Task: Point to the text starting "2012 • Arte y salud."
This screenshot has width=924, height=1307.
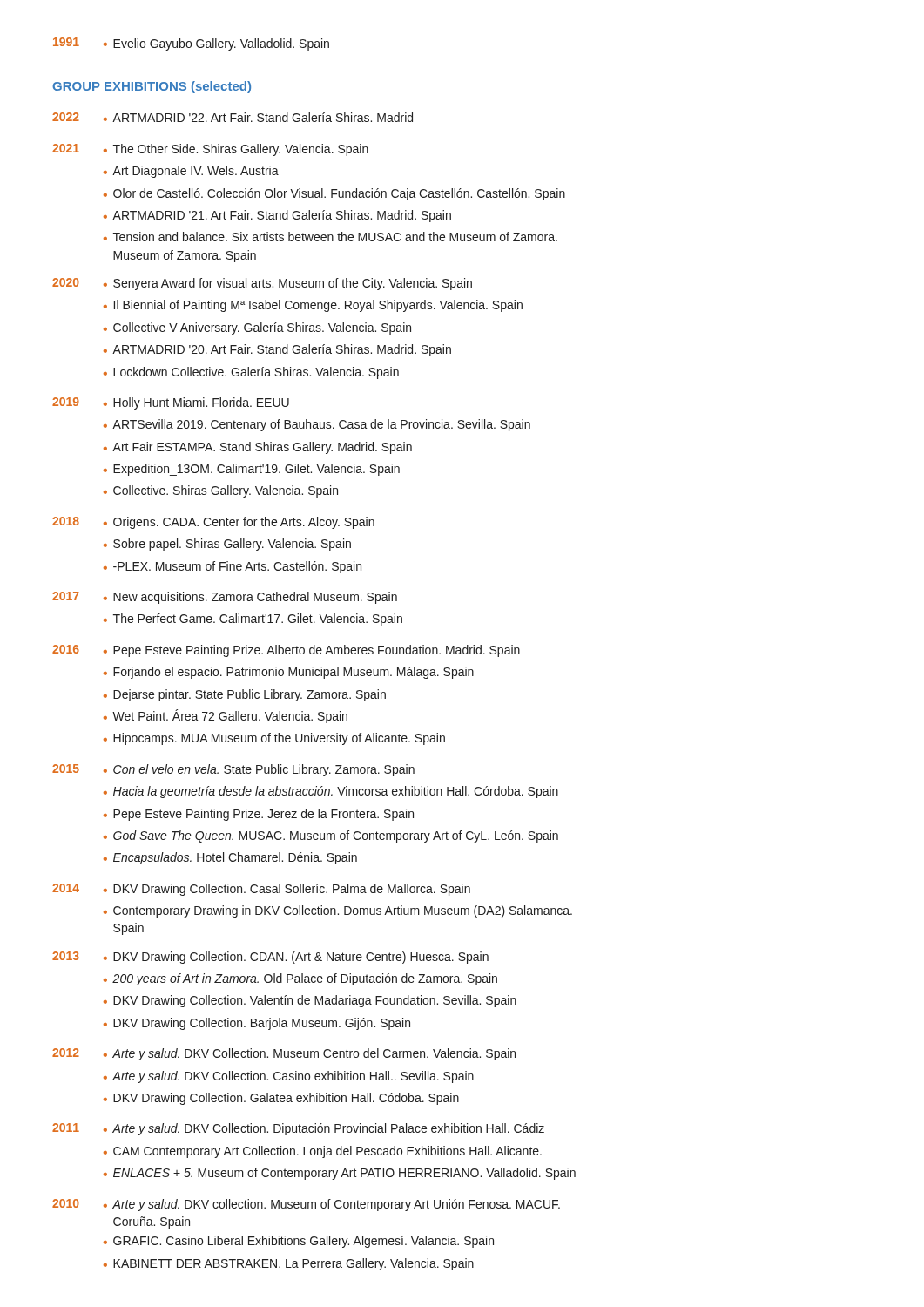Action: [x=462, y=1078]
